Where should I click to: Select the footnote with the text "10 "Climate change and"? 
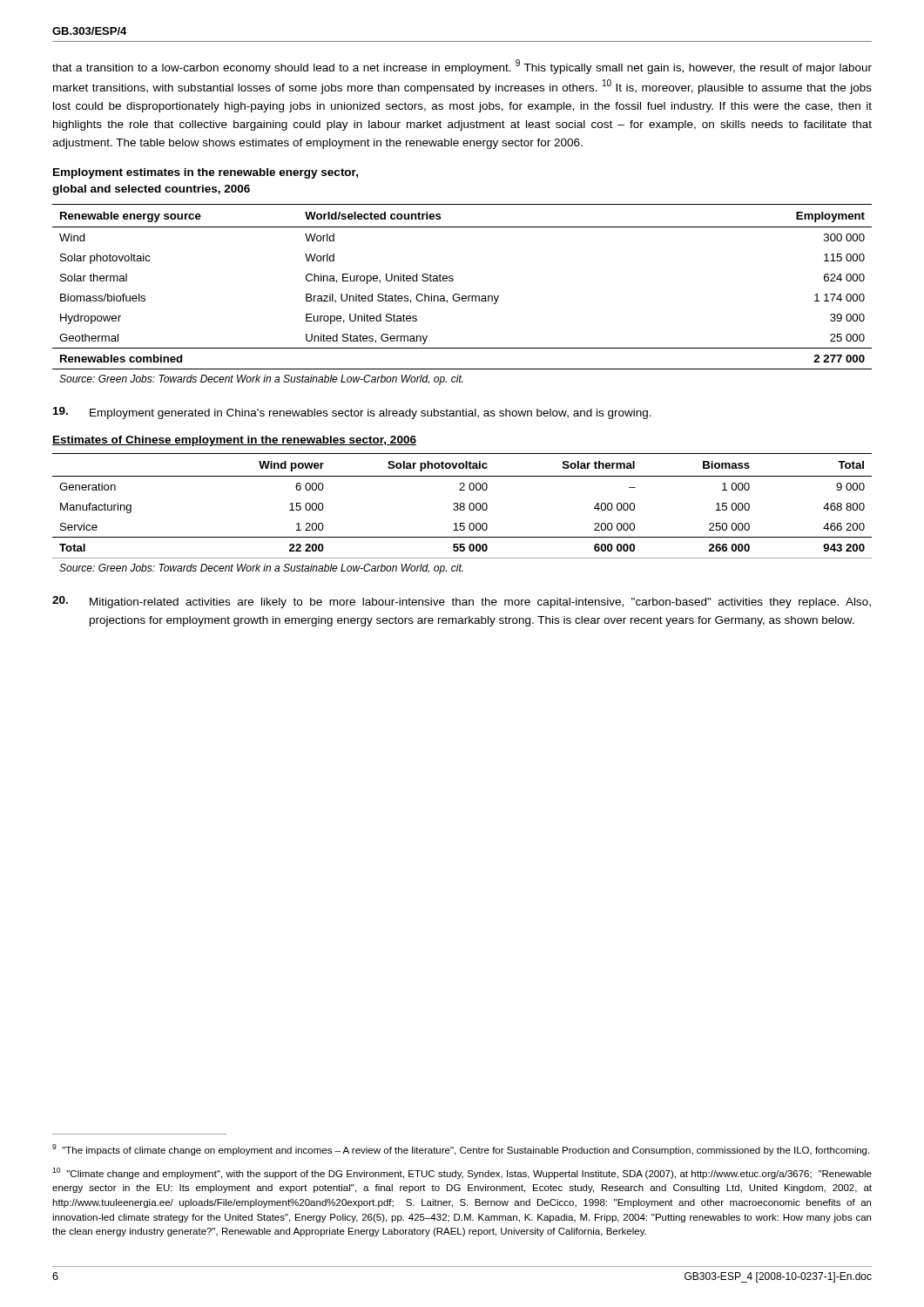click(462, 1201)
